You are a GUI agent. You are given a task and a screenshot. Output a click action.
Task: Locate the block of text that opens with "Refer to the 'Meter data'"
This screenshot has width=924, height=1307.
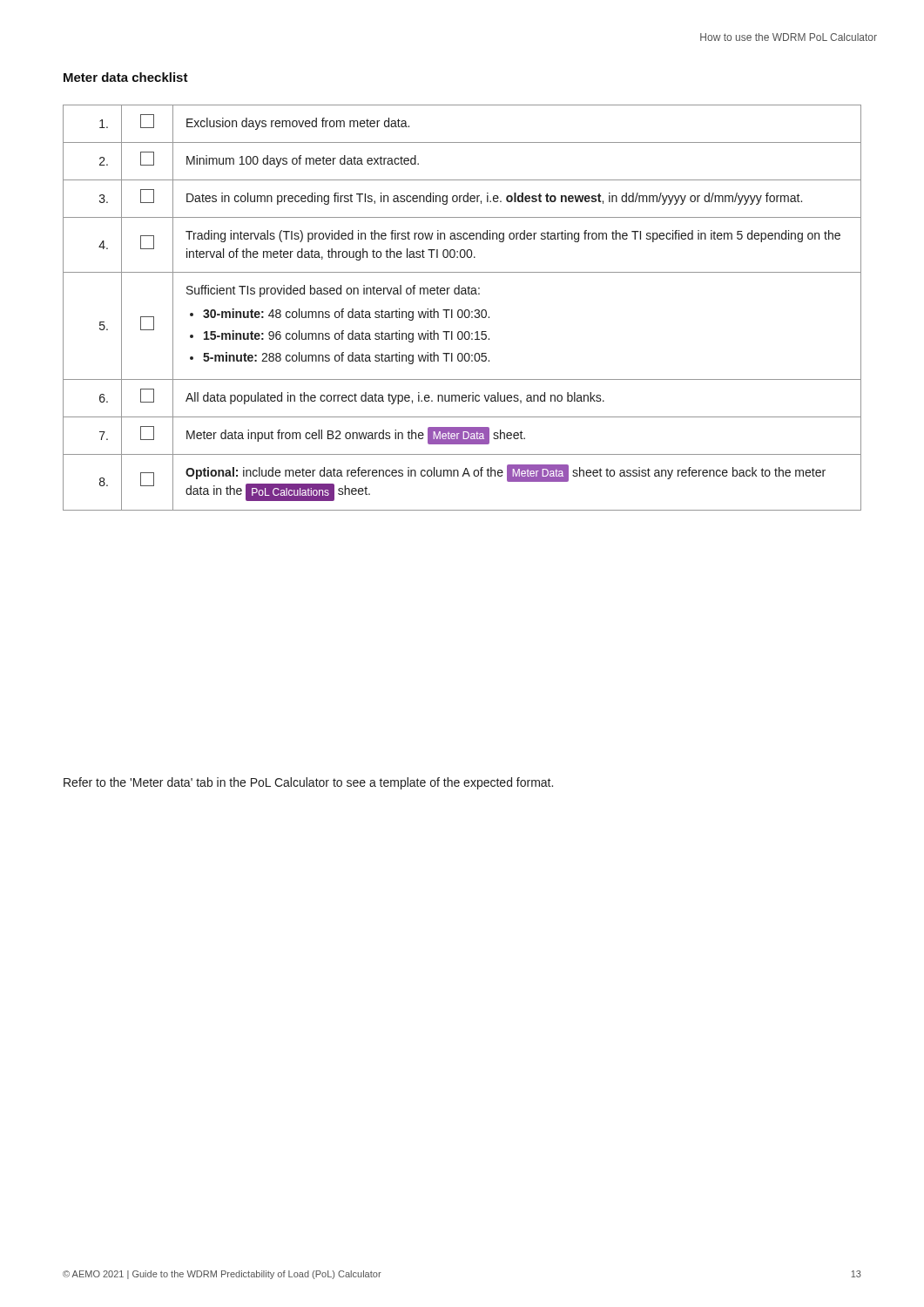tap(308, 782)
